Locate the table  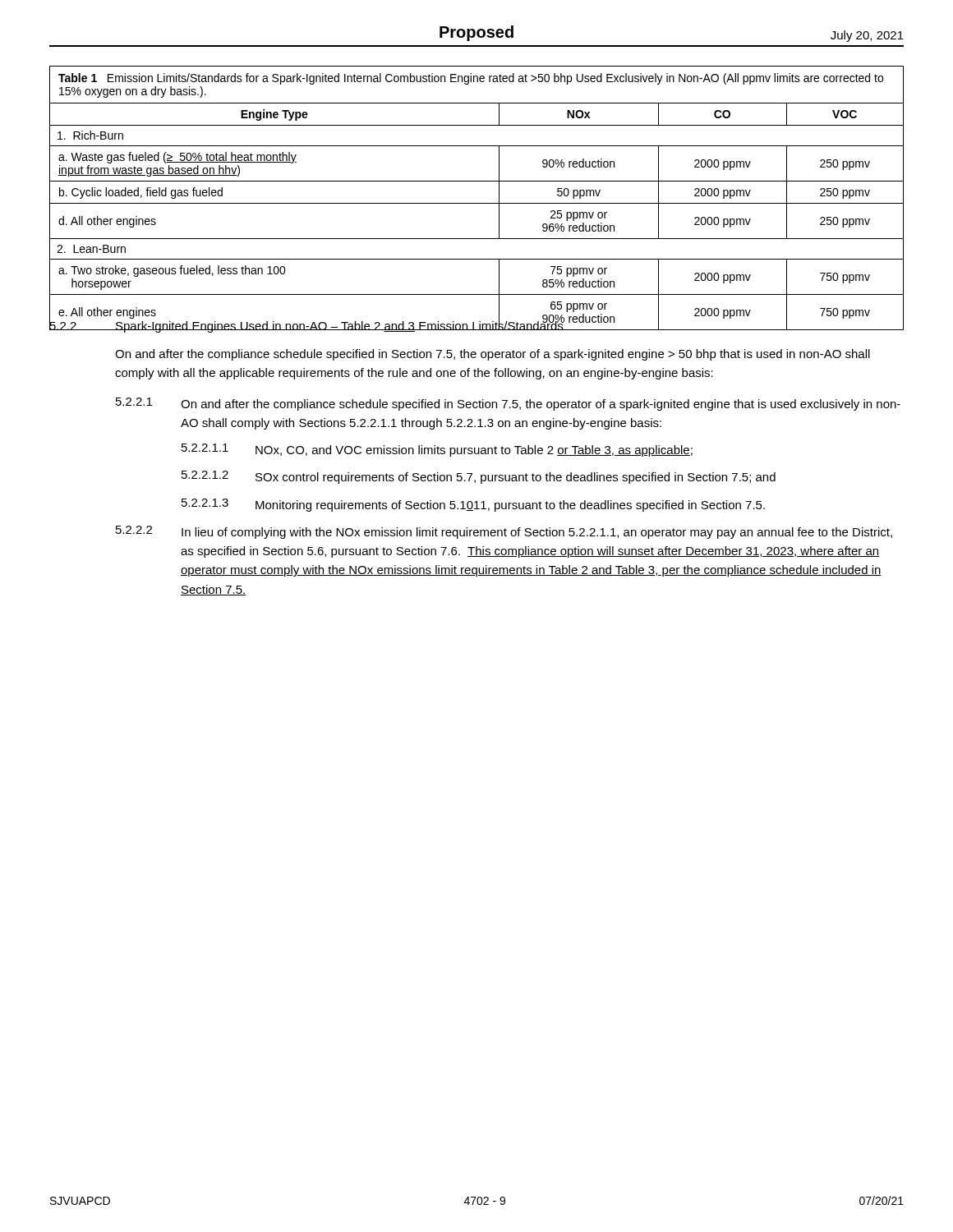pyautogui.click(x=476, y=198)
